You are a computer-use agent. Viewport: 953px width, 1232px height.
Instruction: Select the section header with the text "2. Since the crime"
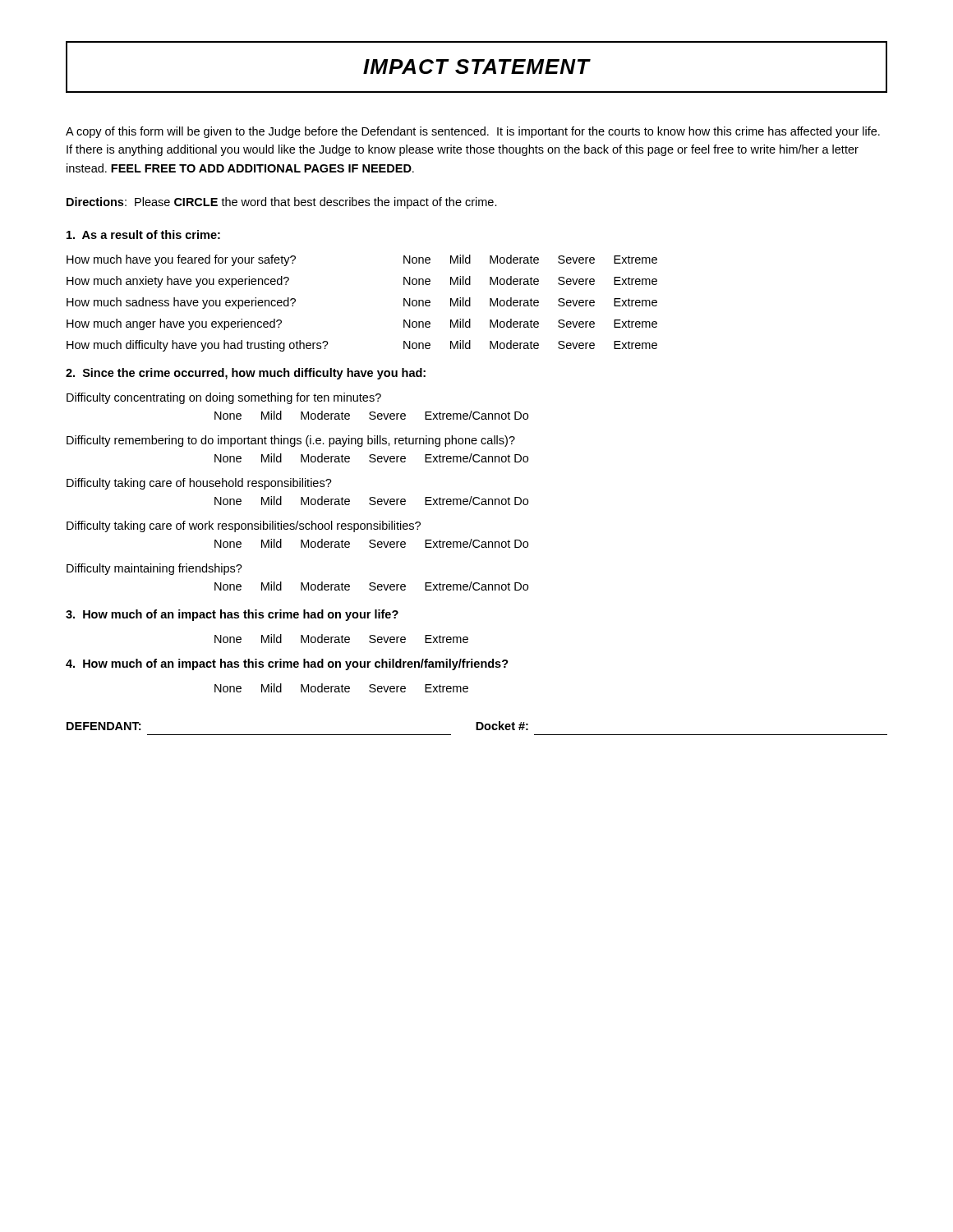coord(246,373)
